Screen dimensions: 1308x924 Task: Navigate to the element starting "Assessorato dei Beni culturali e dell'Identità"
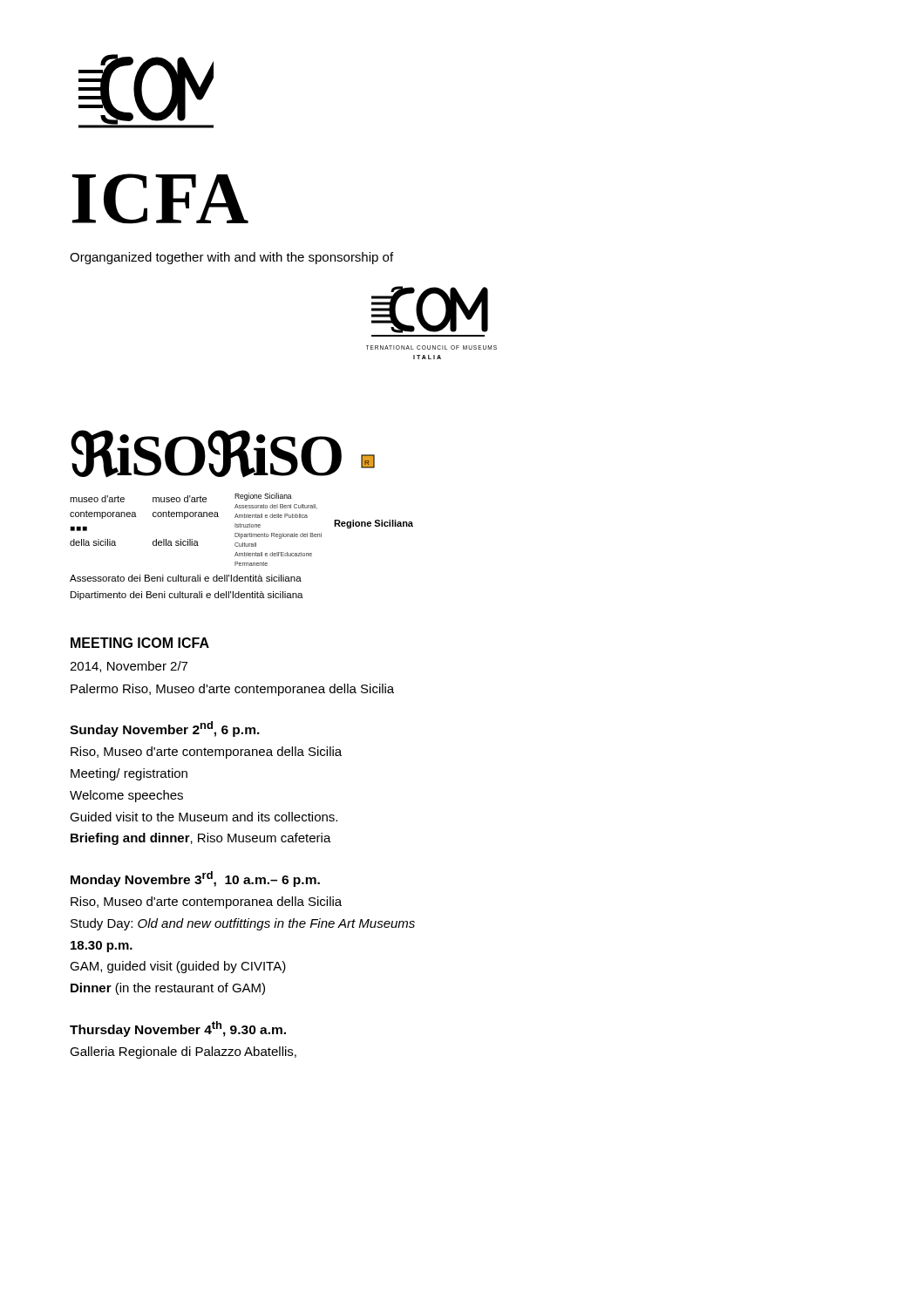[x=186, y=586]
